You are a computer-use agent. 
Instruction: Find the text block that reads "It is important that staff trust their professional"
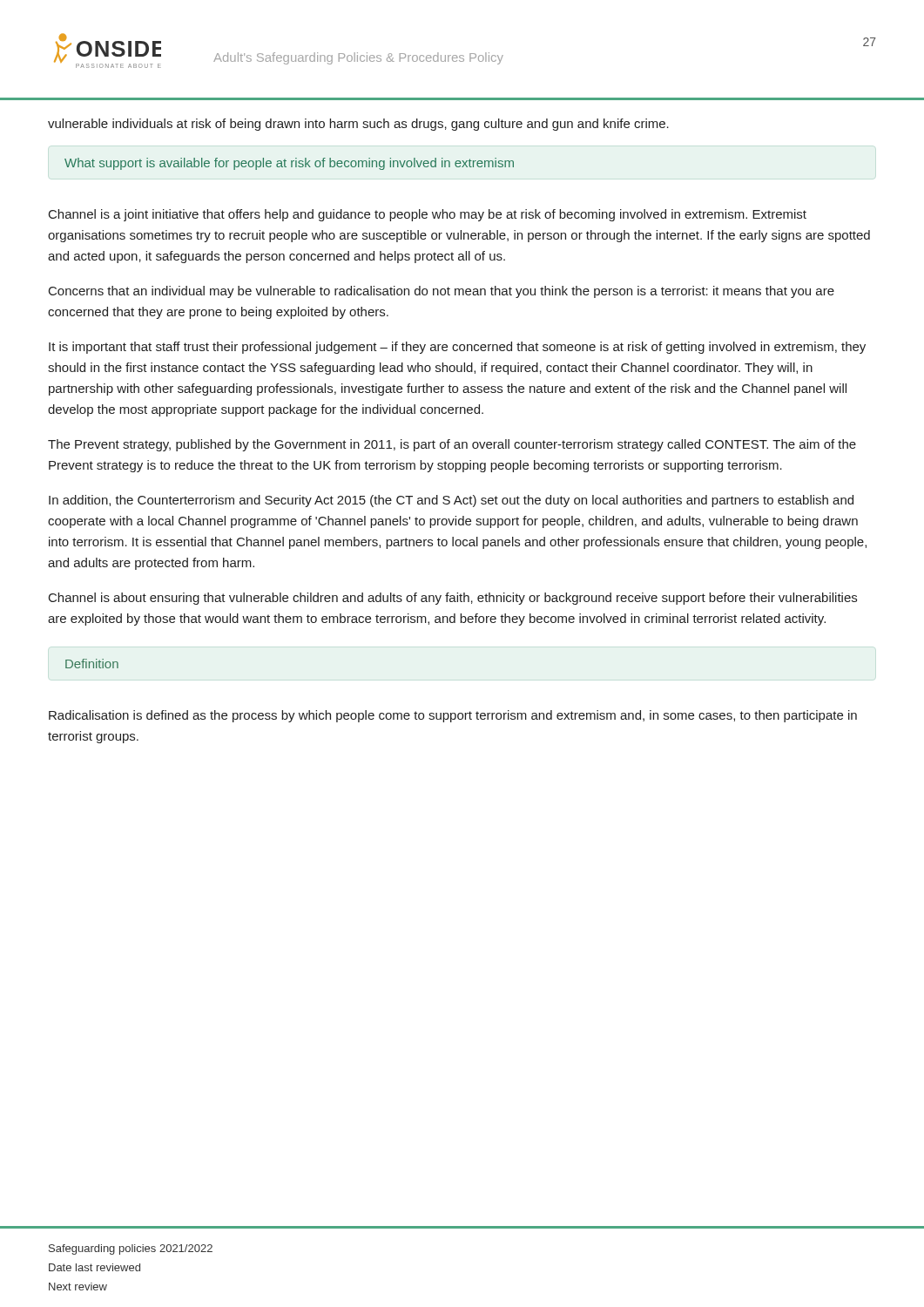pos(457,378)
